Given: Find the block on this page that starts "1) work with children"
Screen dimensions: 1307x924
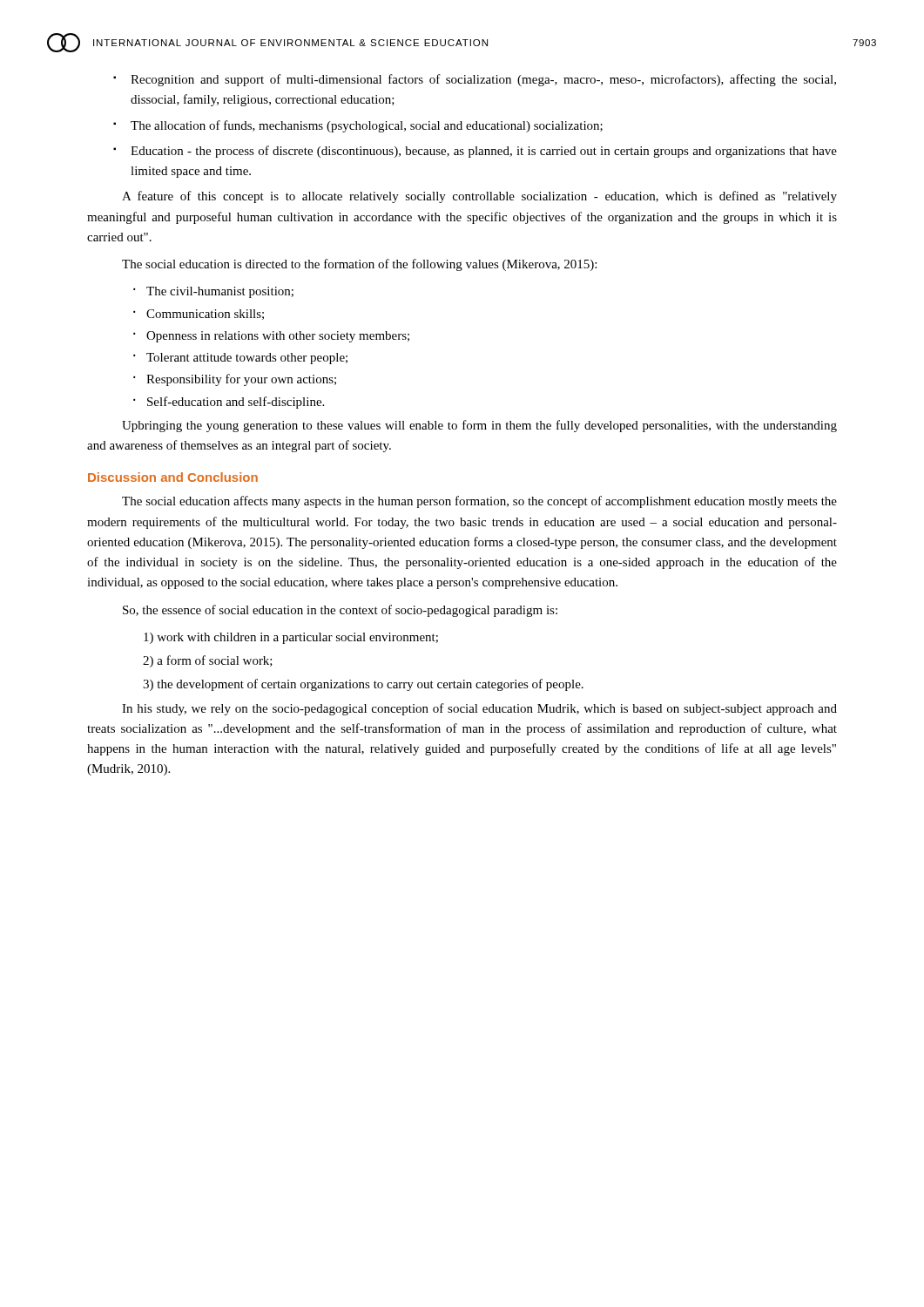Looking at the screenshot, I should click(x=291, y=637).
